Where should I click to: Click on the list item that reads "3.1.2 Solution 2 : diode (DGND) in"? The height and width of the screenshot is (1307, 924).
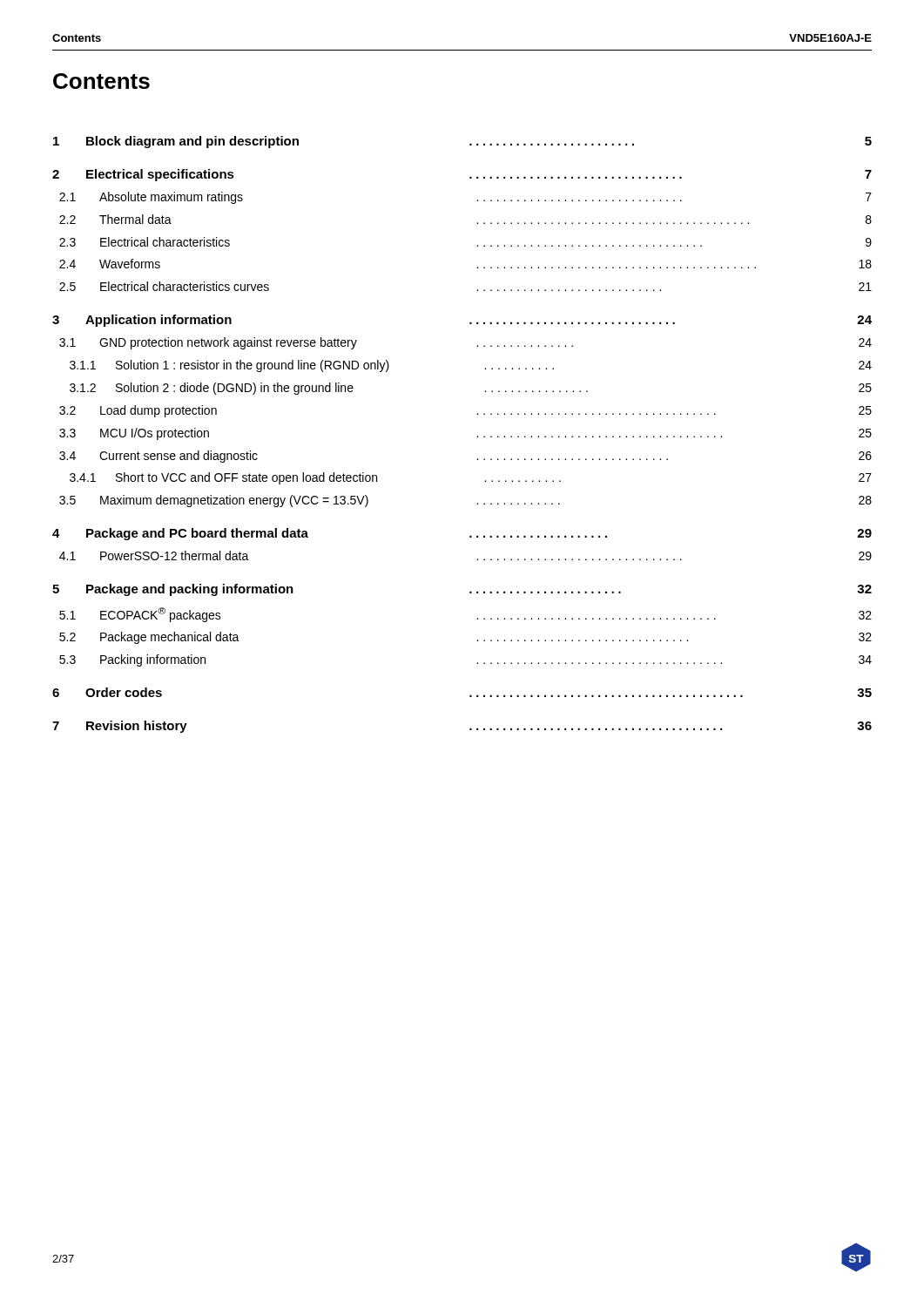tap(82, 388)
